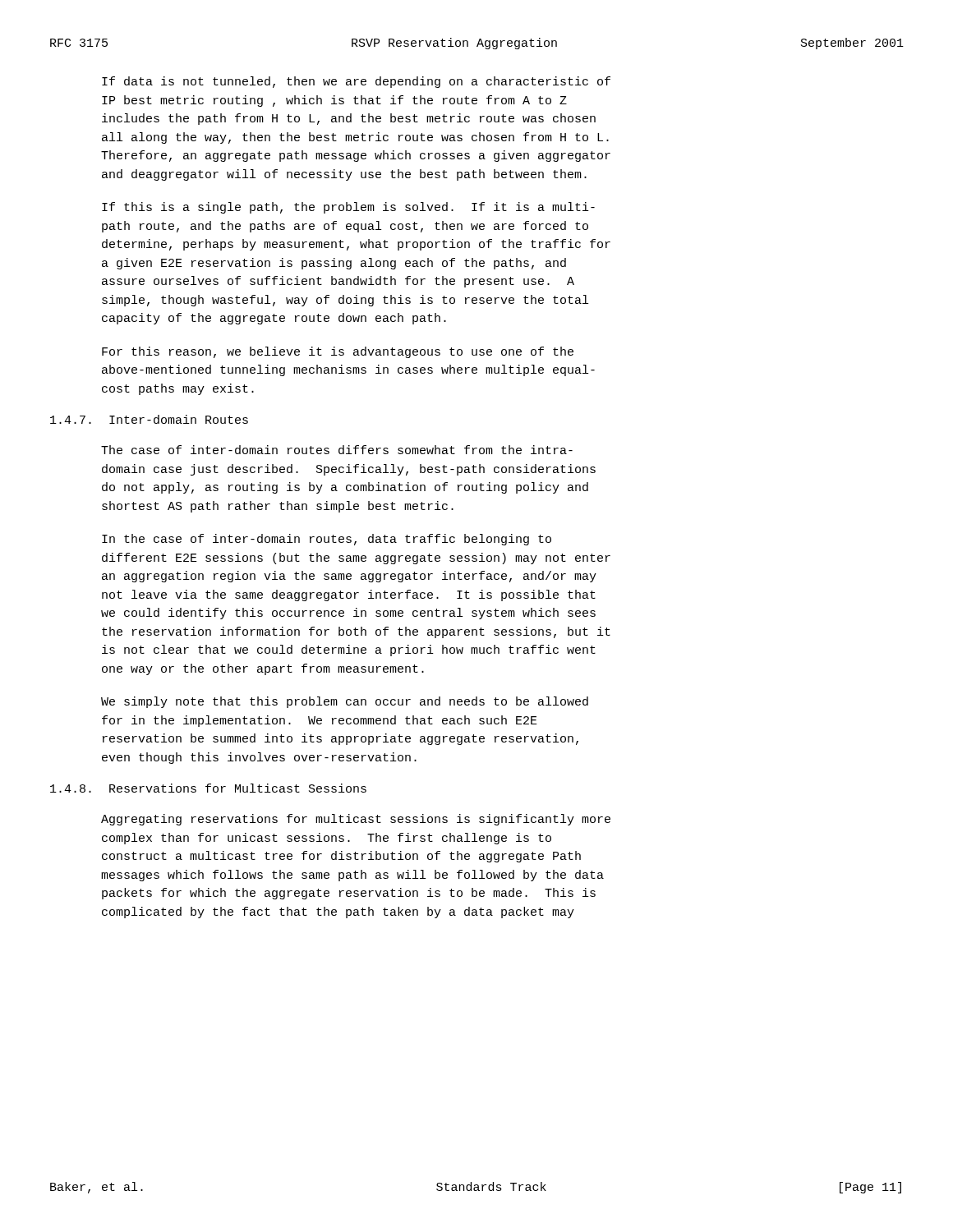Select the block starting "If this is a single path,"
The height and width of the screenshot is (1232, 953).
click(x=345, y=264)
